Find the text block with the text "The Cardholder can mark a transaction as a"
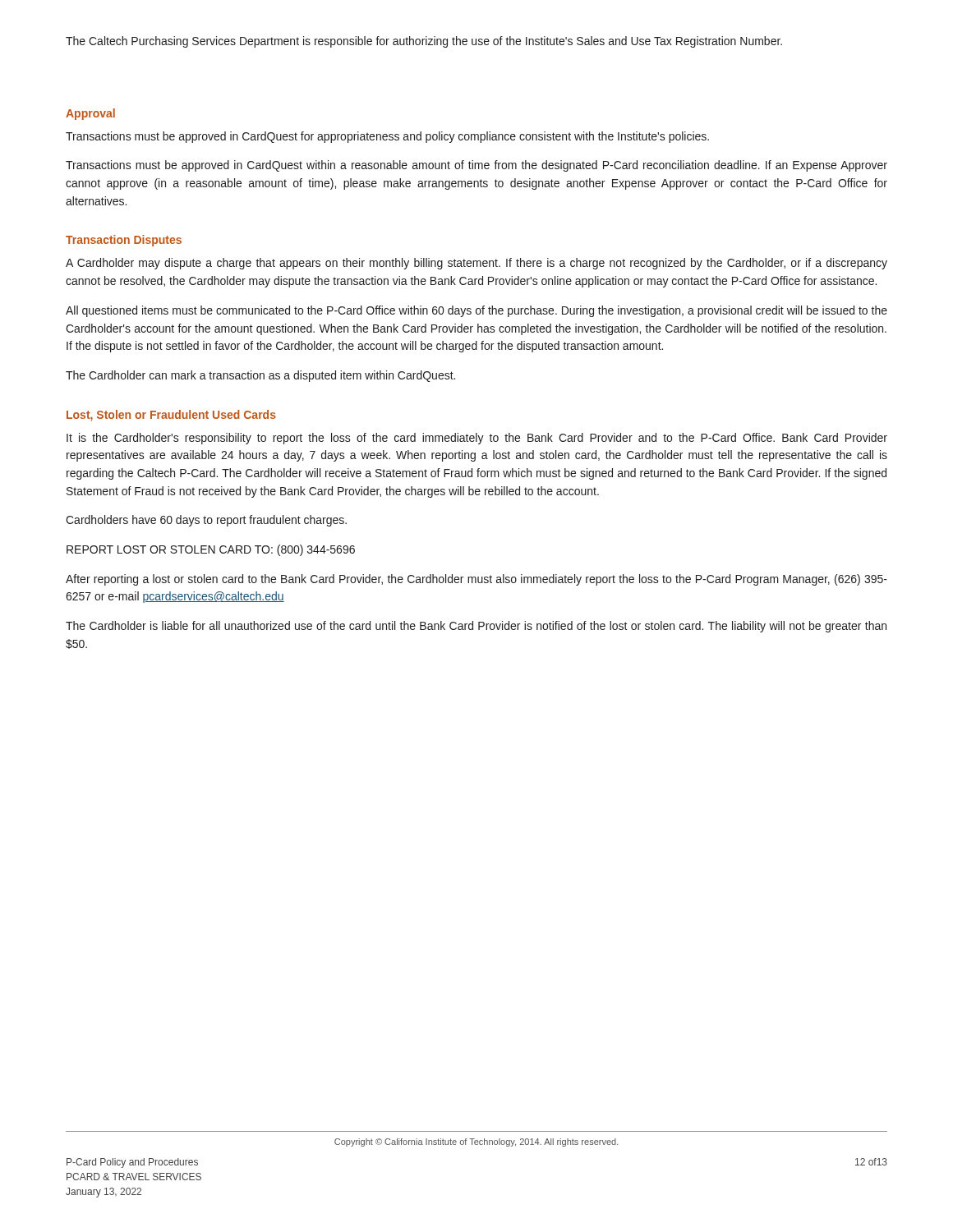The height and width of the screenshot is (1232, 953). coord(261,375)
